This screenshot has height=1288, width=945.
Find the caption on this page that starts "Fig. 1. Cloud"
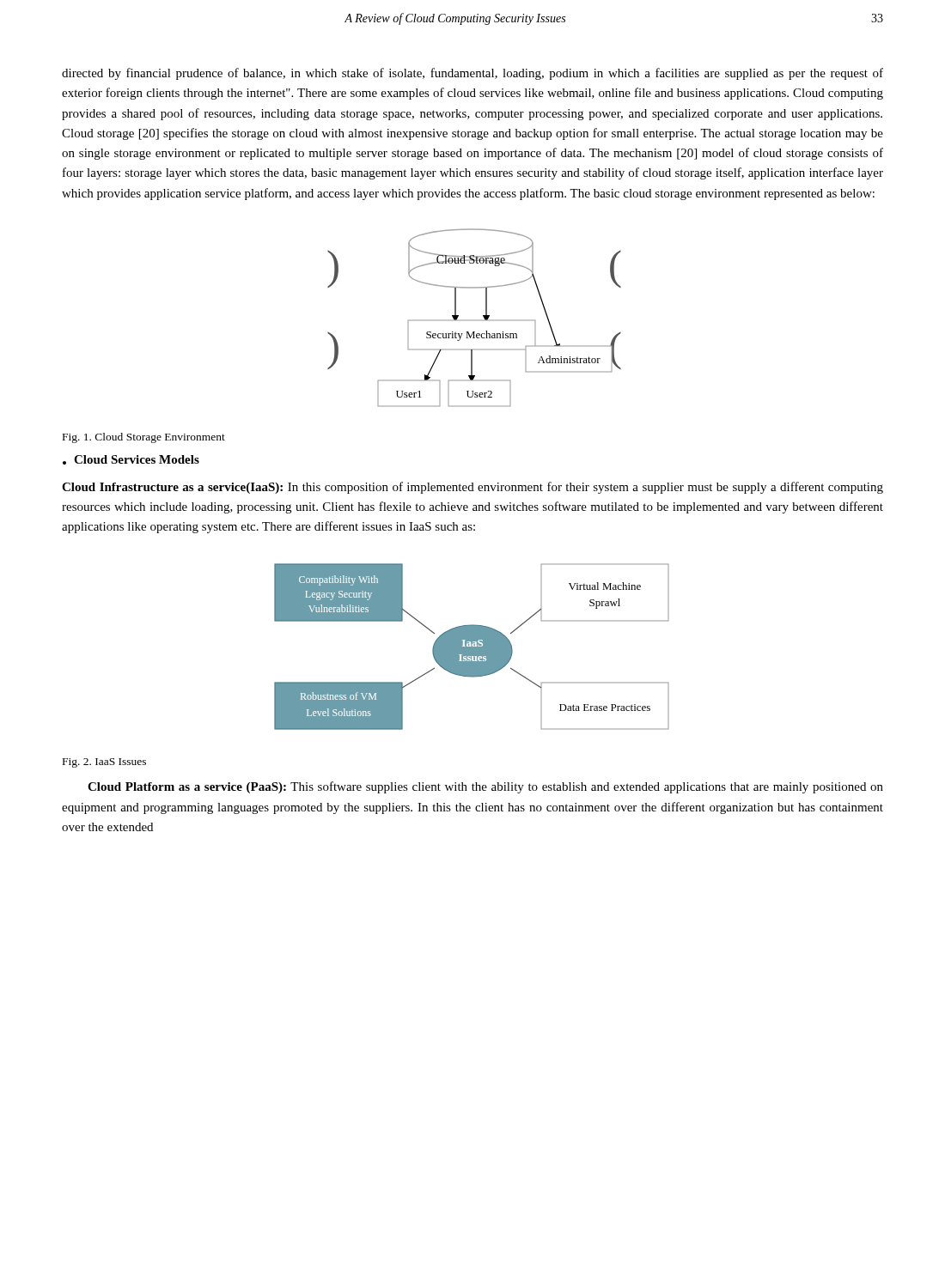point(143,436)
